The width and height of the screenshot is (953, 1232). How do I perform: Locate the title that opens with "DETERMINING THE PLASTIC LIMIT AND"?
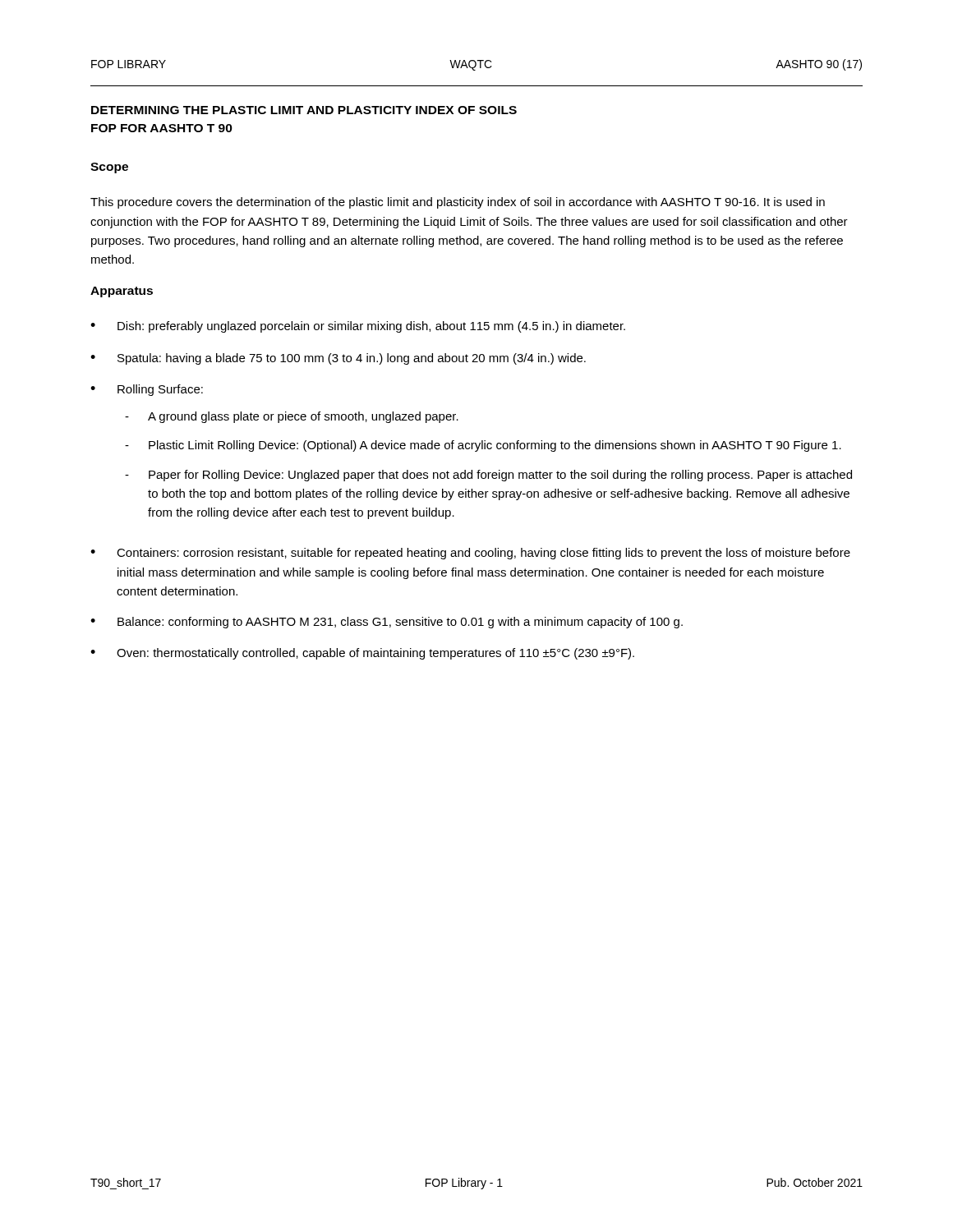click(x=476, y=119)
